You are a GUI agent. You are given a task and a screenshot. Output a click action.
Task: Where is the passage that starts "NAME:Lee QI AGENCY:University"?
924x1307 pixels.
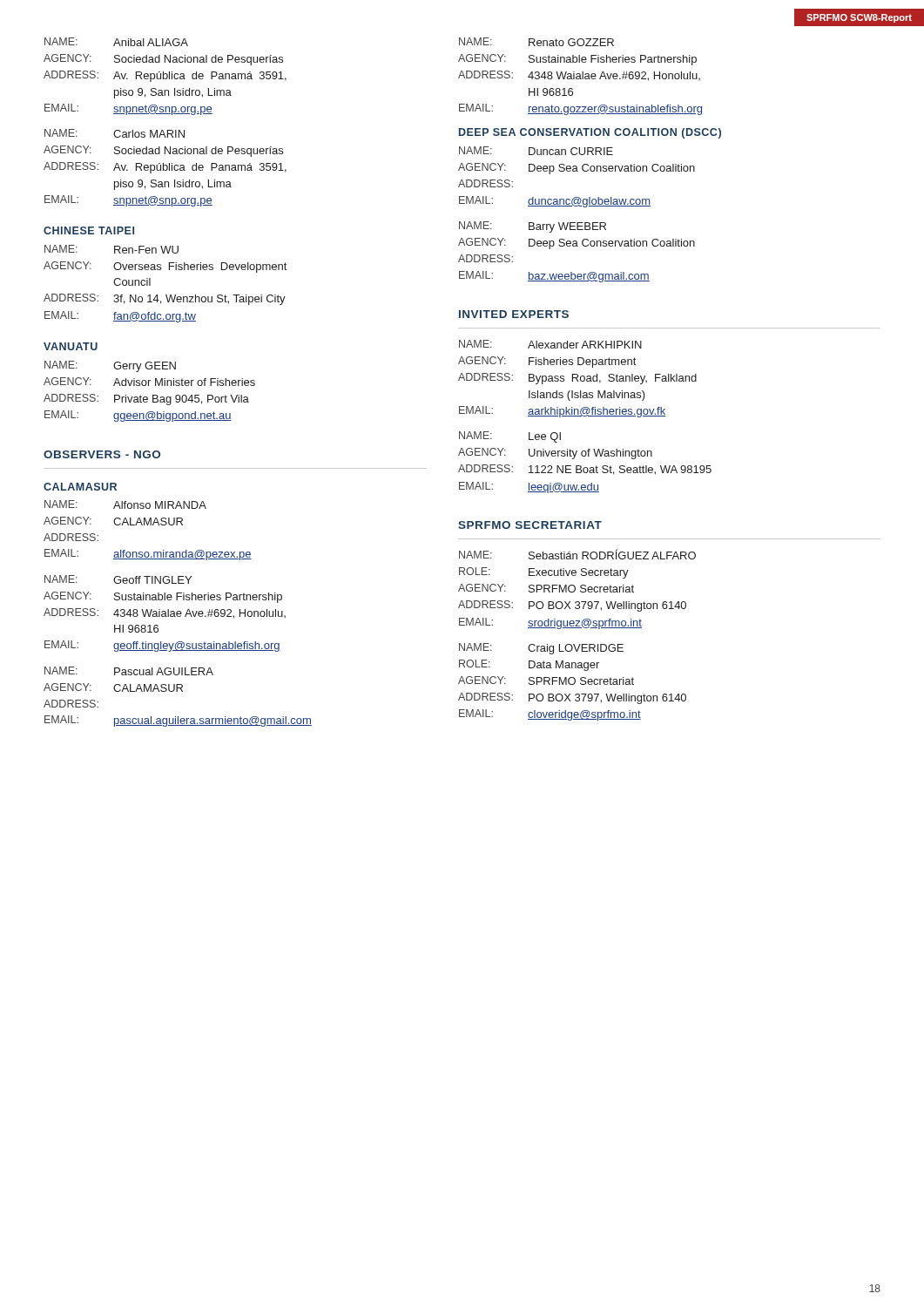[x=669, y=462]
